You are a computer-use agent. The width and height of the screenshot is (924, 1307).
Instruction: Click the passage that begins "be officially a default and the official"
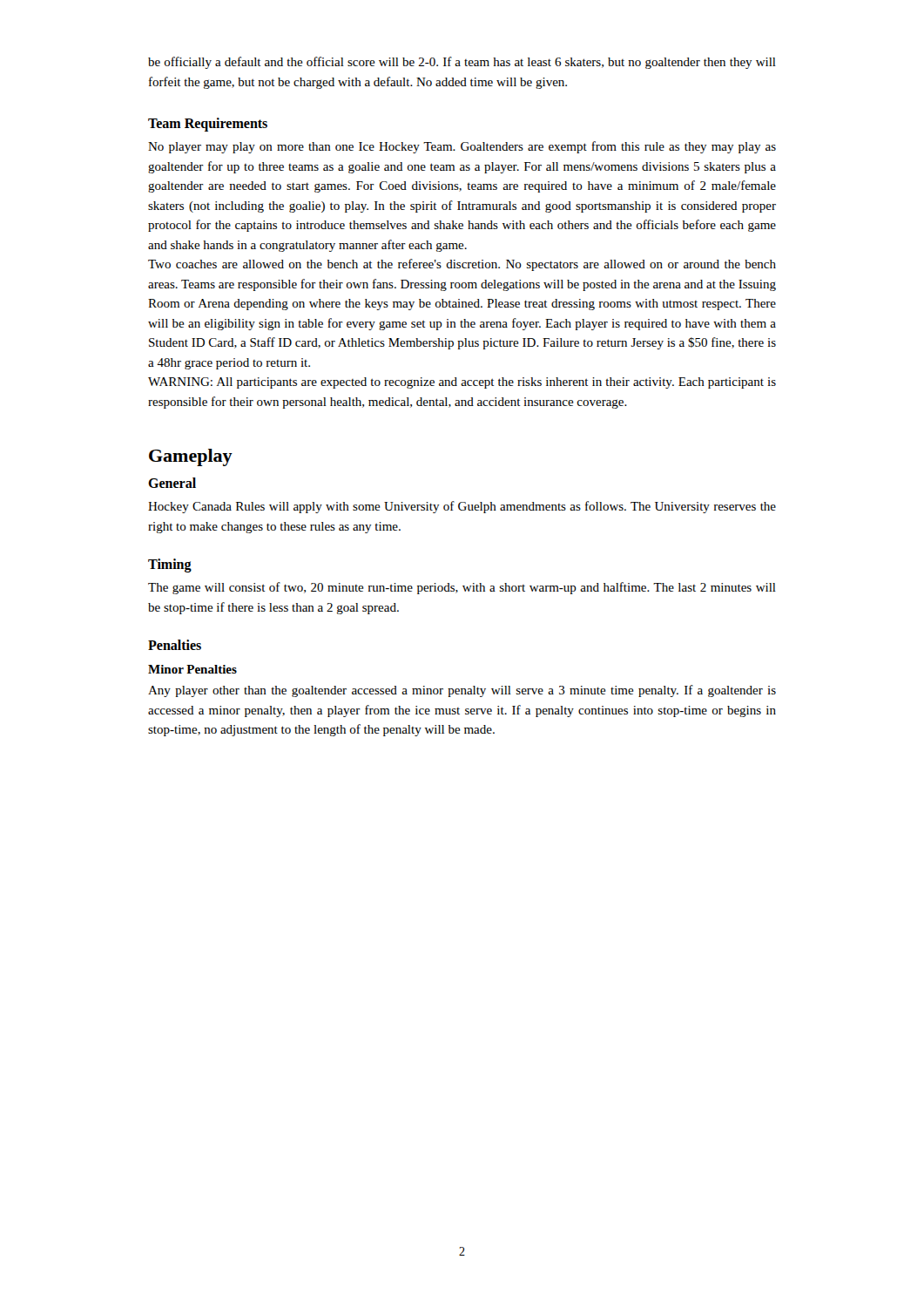462,72
